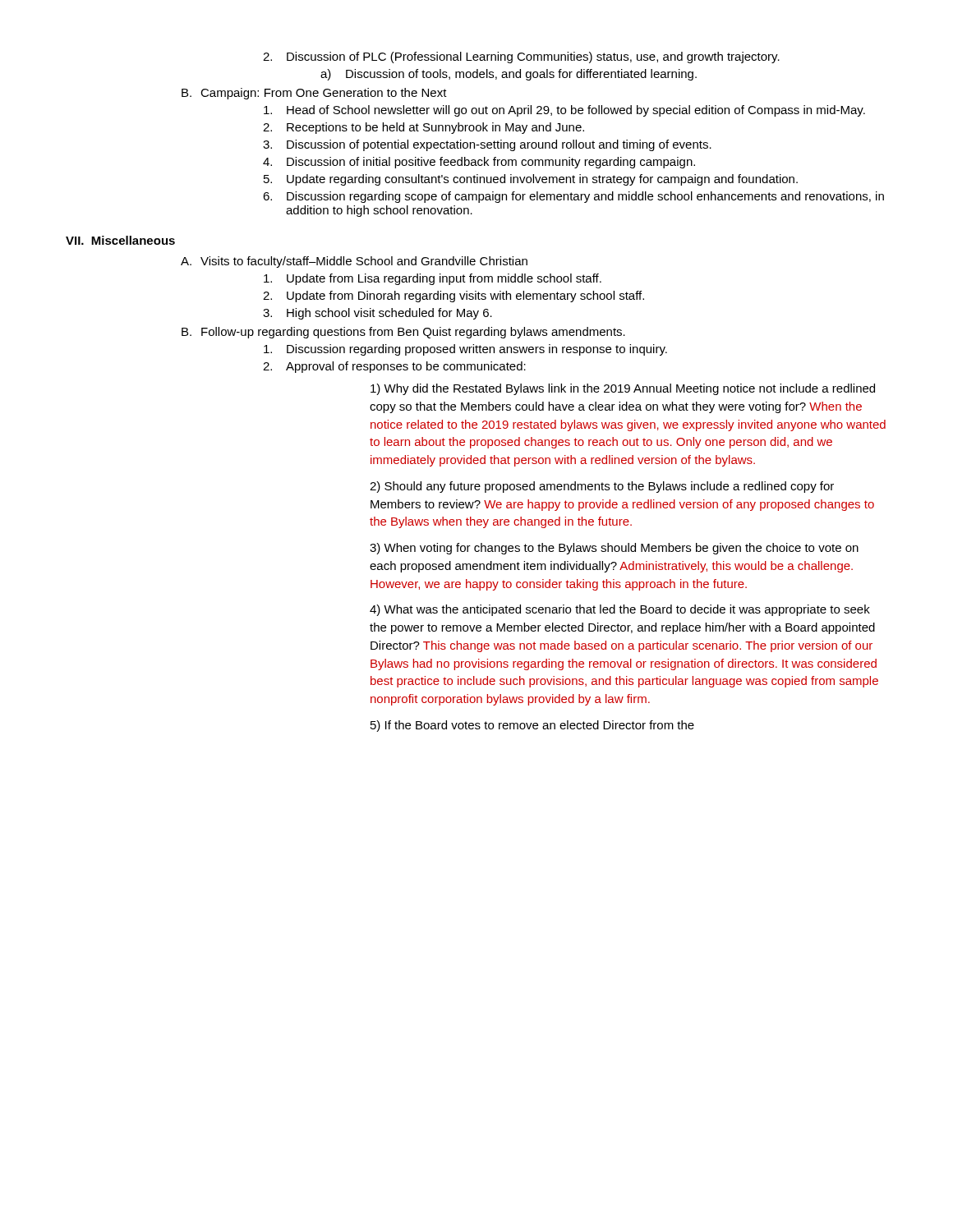Find the text block starting "a) Discussion of"
The image size is (953, 1232).
(509, 73)
